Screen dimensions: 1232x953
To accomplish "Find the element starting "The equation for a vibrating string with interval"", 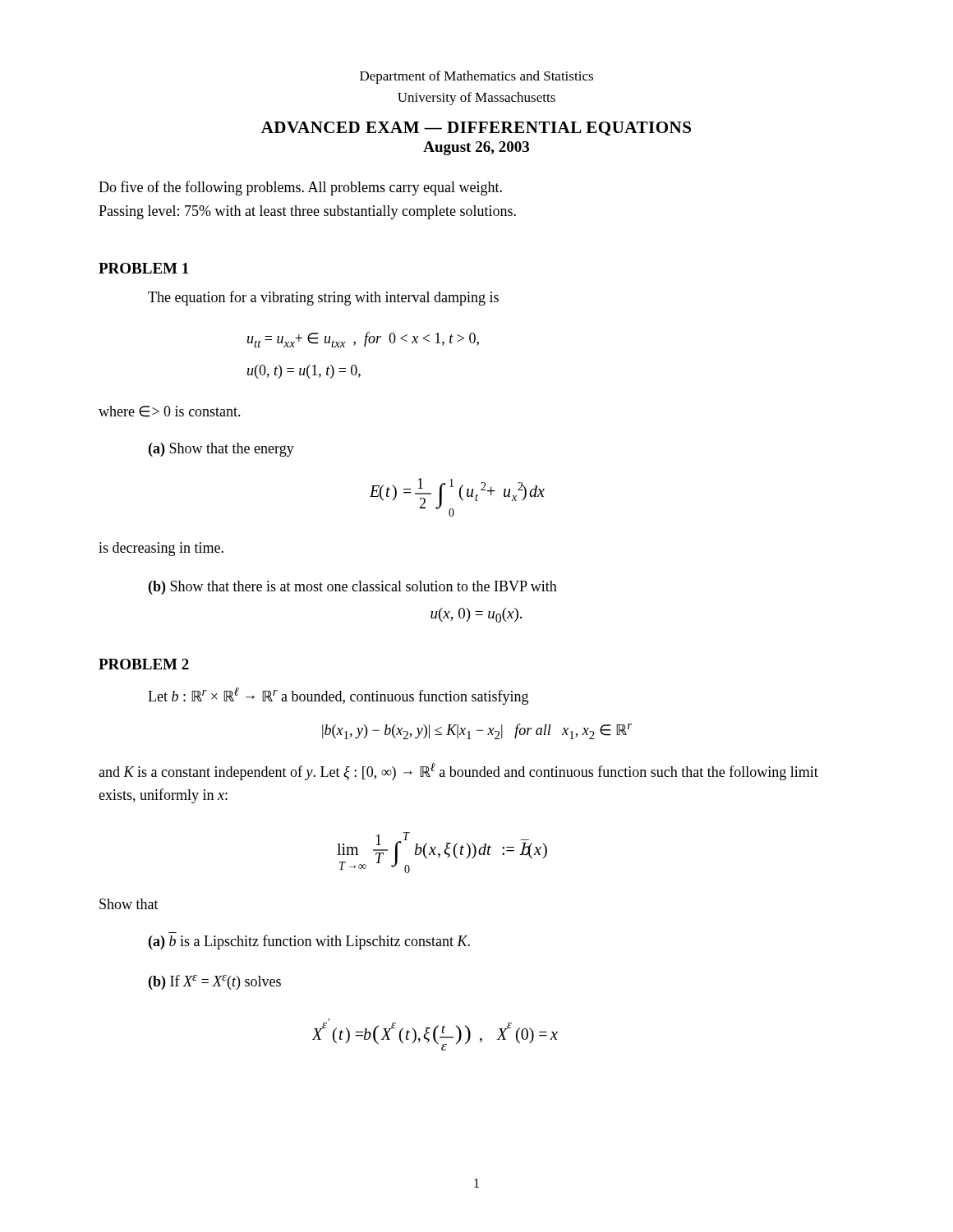I will (323, 297).
